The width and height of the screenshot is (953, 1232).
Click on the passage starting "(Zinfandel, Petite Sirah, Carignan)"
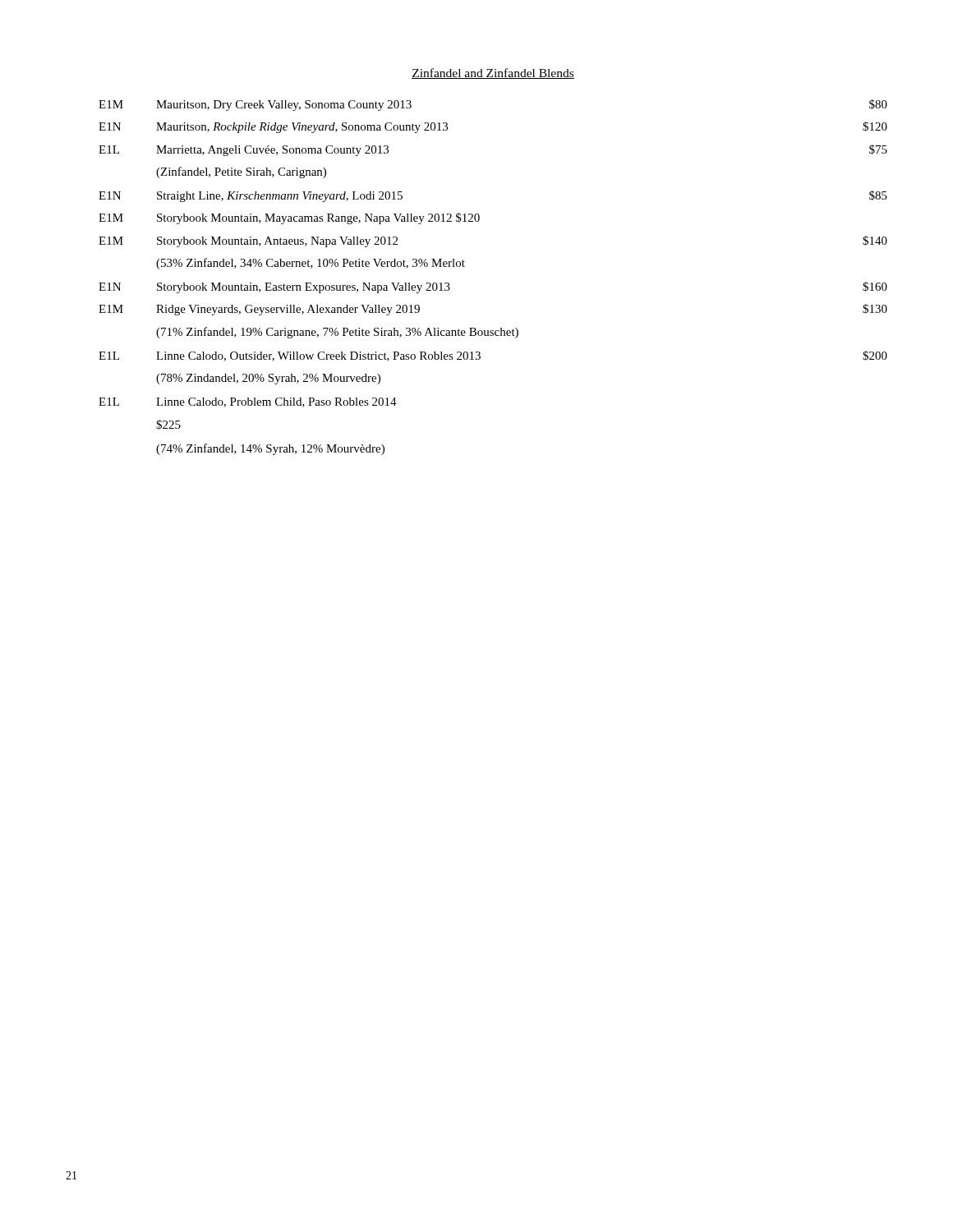pos(241,172)
